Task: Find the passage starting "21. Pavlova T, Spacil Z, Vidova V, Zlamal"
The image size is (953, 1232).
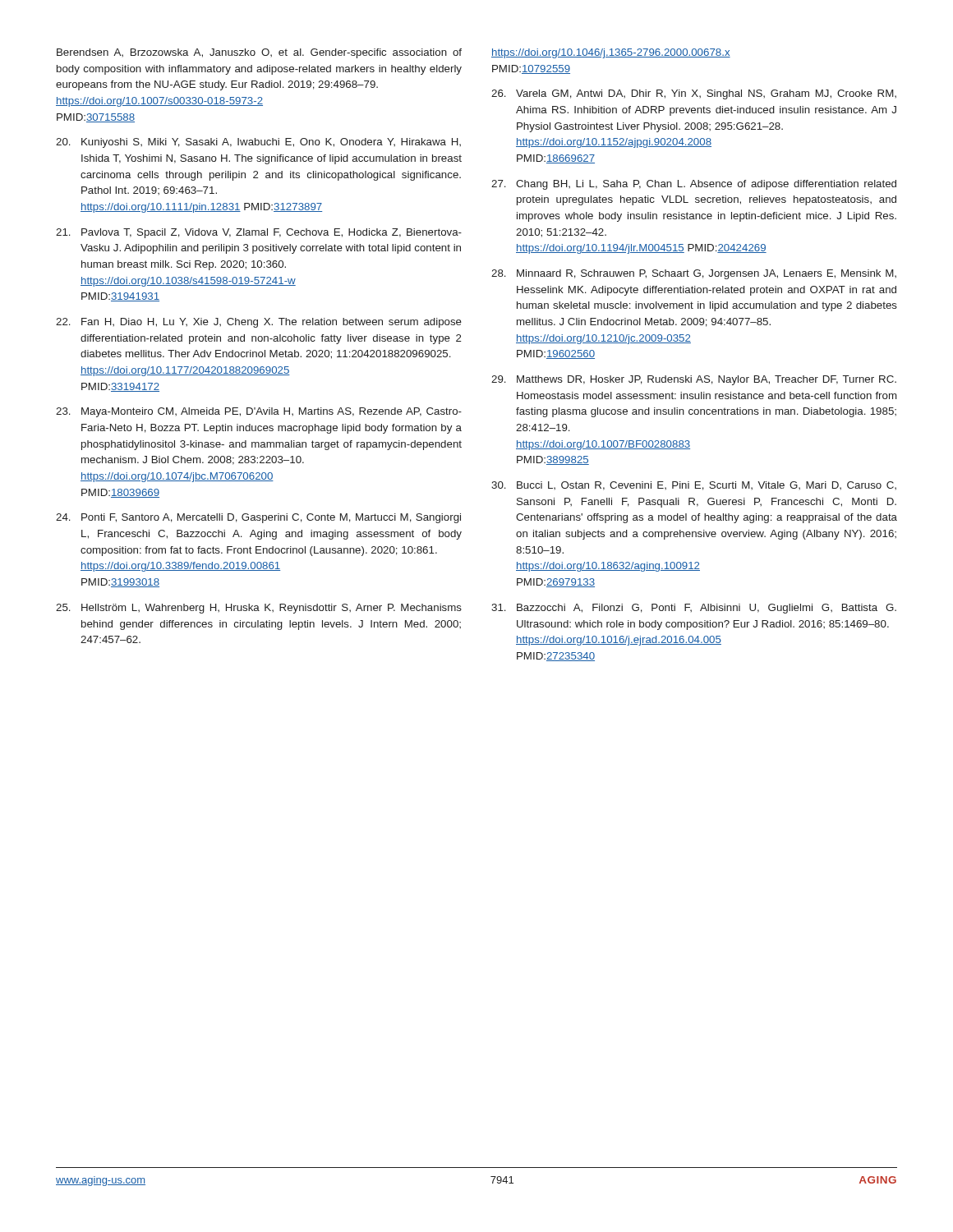Action: pyautogui.click(x=259, y=264)
